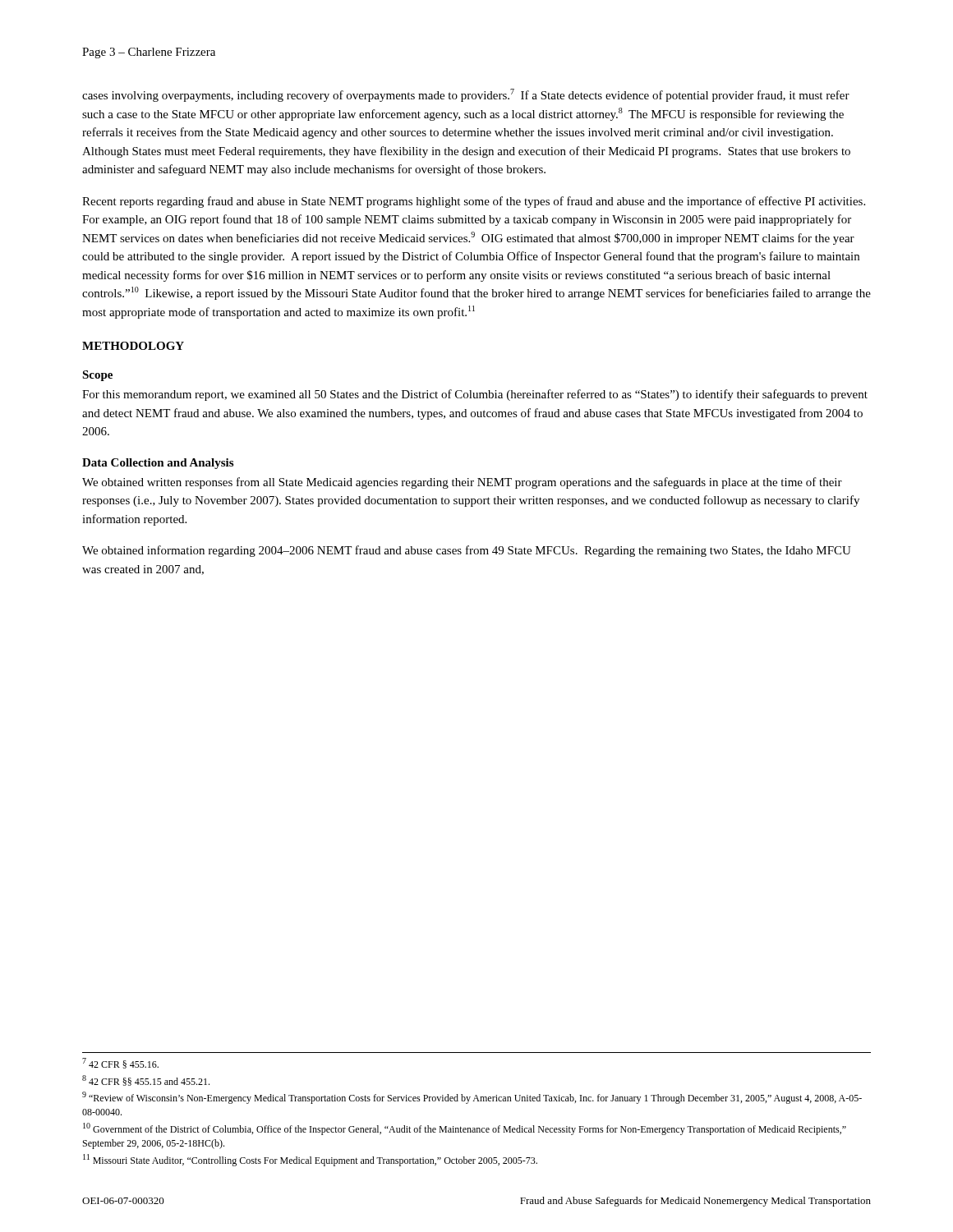Locate the block of text that opens with "For this memorandum report, we"

pyautogui.click(x=476, y=413)
